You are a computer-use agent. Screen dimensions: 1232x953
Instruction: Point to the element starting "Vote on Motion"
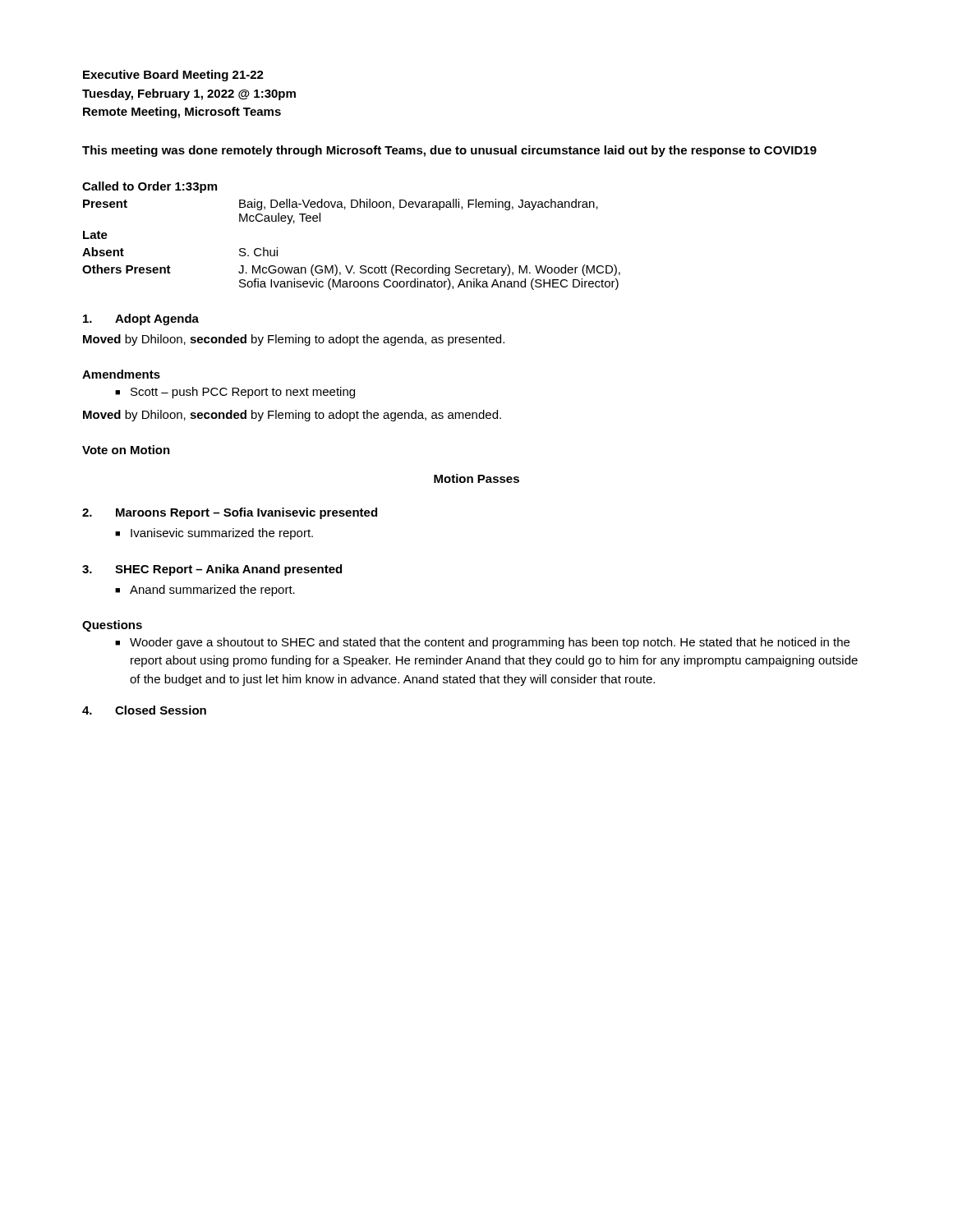click(126, 449)
